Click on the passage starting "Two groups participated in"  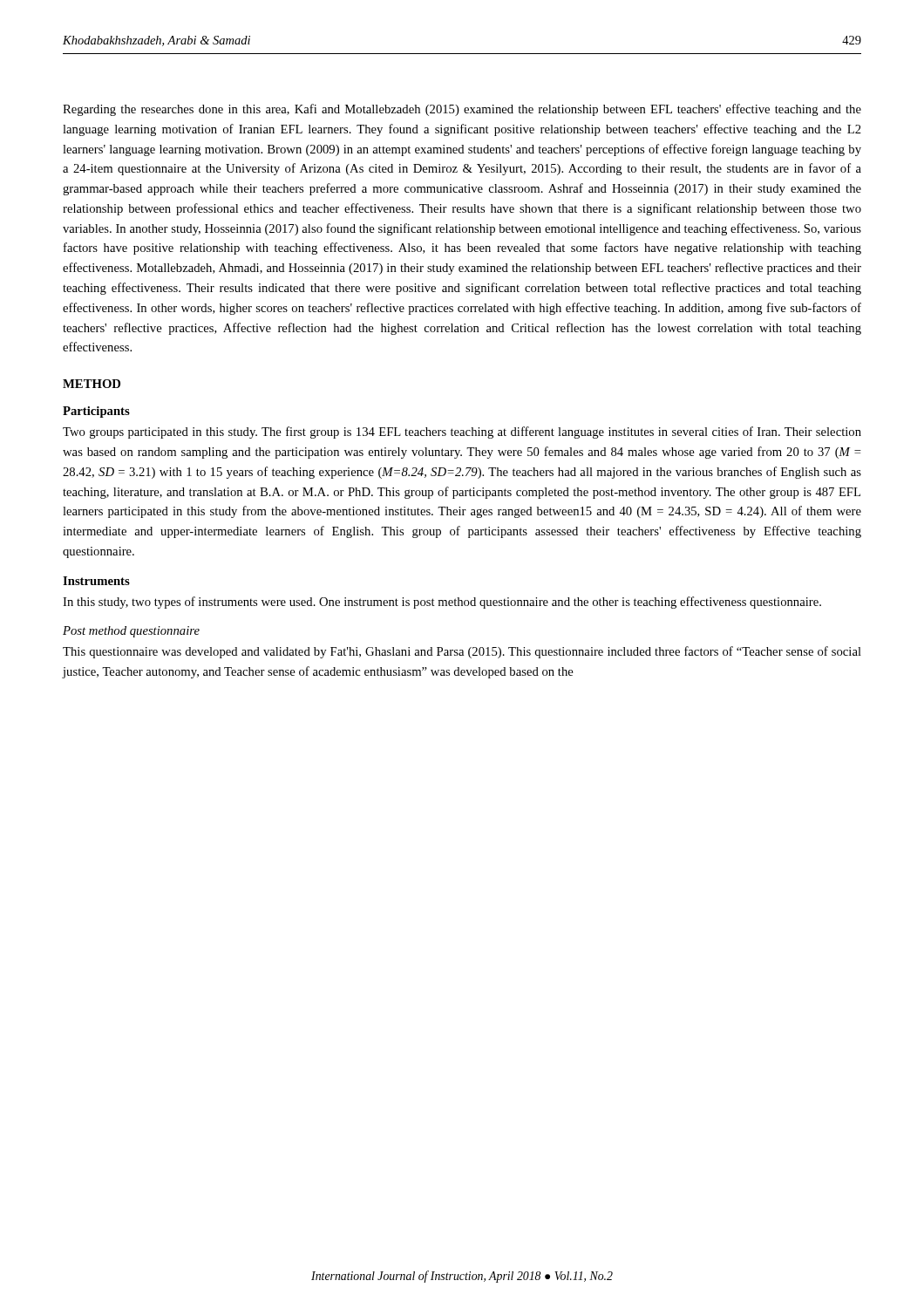pos(462,491)
